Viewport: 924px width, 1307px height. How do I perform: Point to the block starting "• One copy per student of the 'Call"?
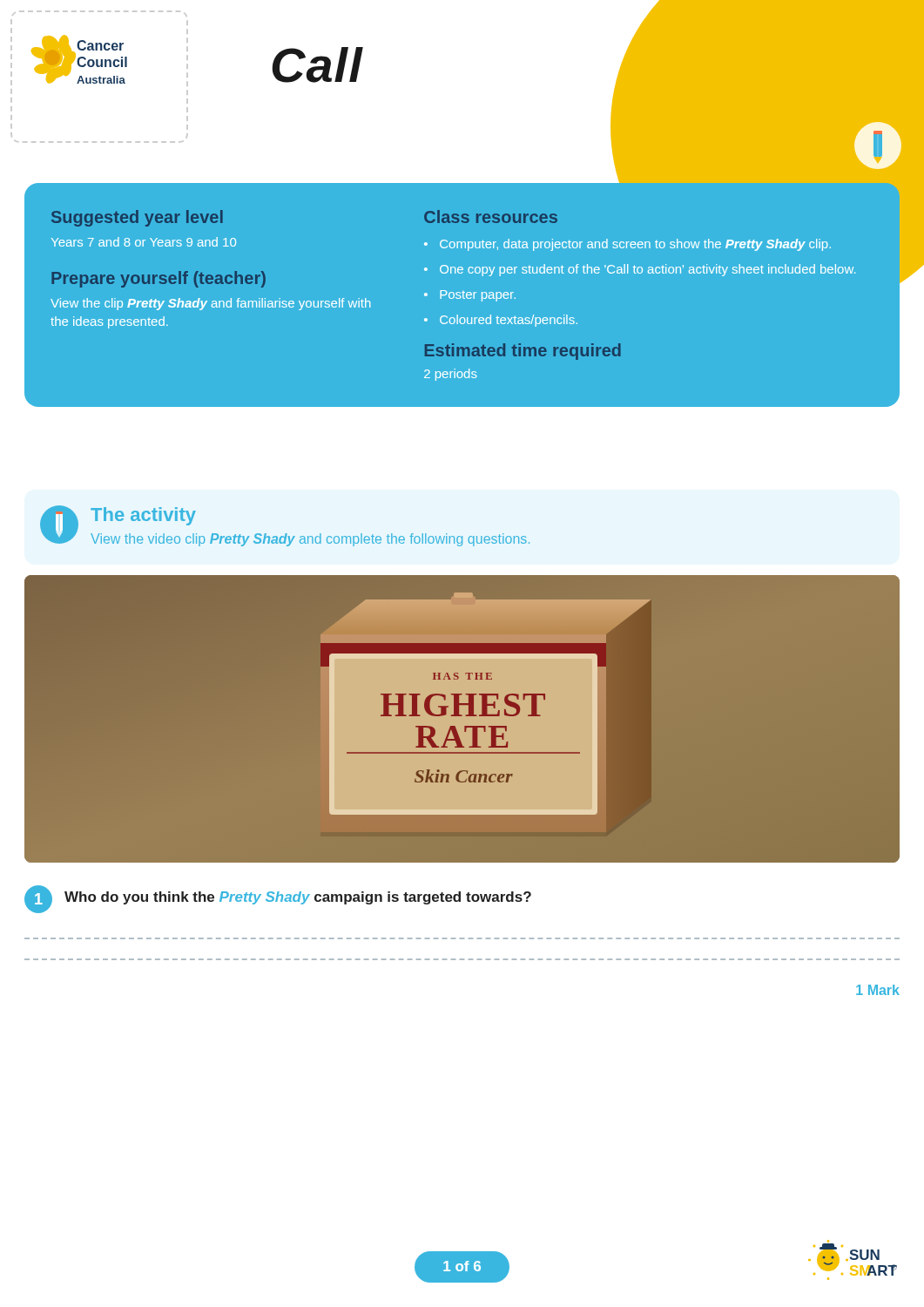pyautogui.click(x=640, y=269)
